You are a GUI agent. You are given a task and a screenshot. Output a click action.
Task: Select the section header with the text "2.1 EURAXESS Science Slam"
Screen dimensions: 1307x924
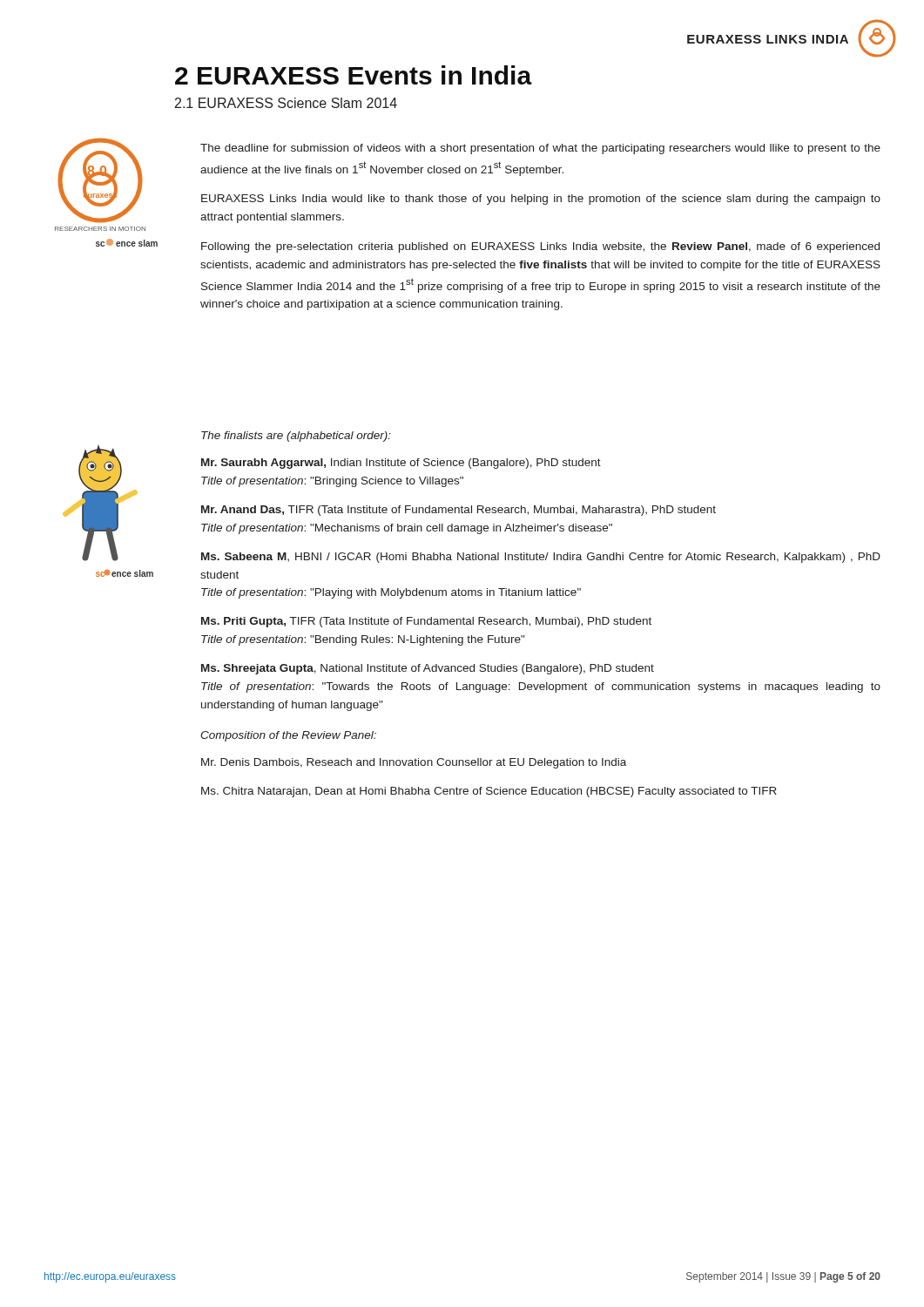286,103
